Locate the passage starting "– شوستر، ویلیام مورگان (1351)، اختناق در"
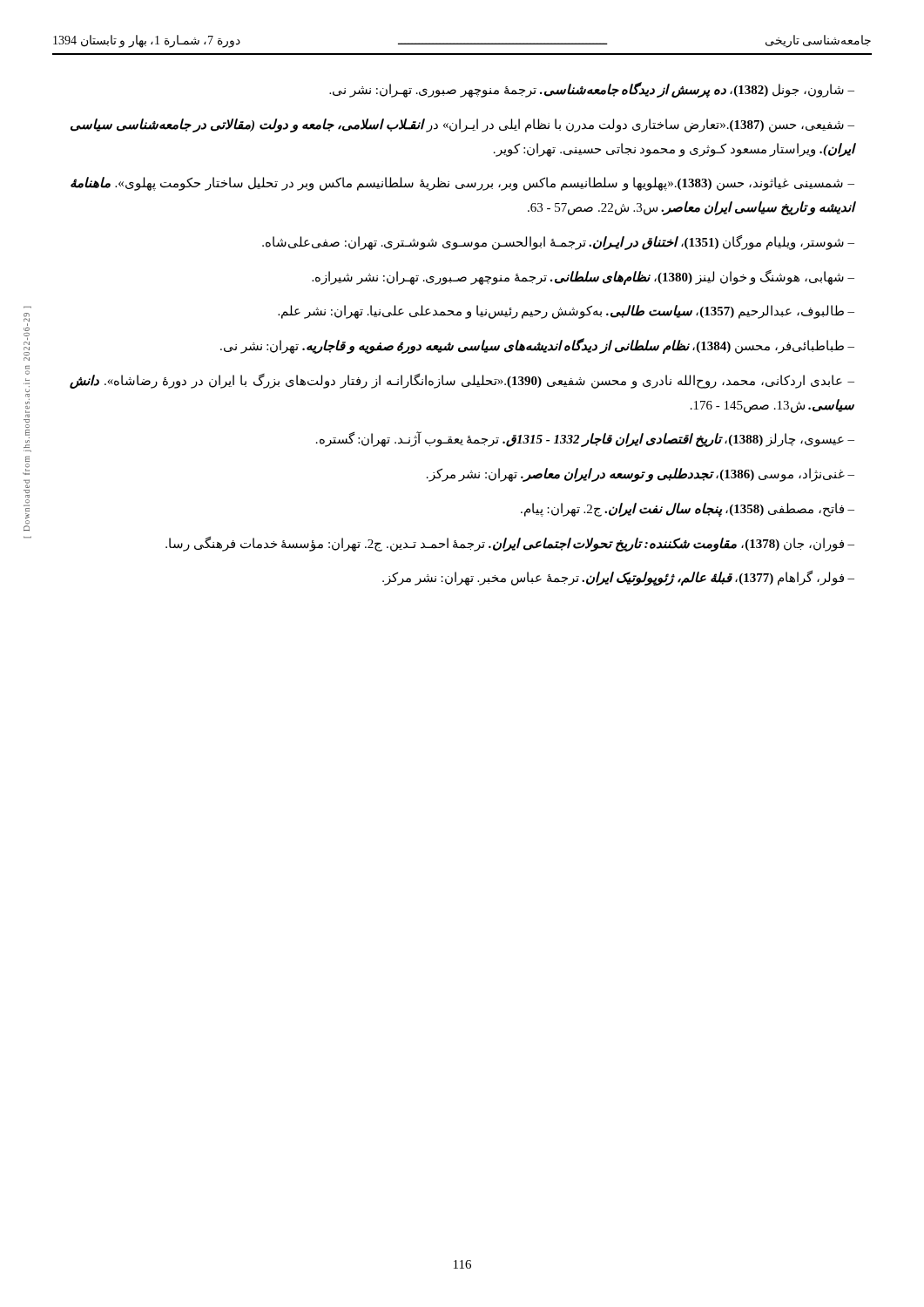 click(x=558, y=242)
